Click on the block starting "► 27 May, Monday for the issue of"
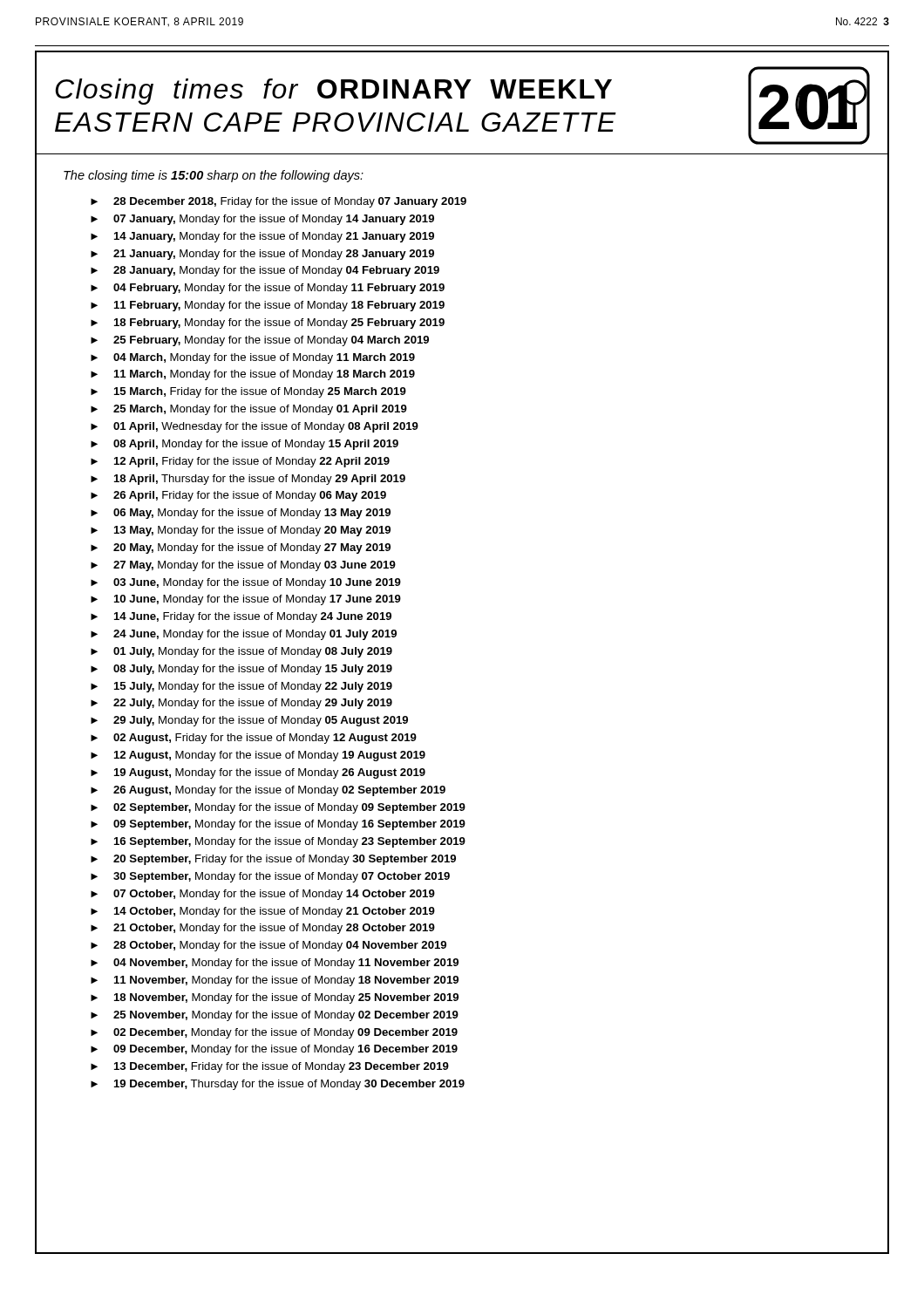The height and width of the screenshot is (1308, 924). [x=243, y=566]
